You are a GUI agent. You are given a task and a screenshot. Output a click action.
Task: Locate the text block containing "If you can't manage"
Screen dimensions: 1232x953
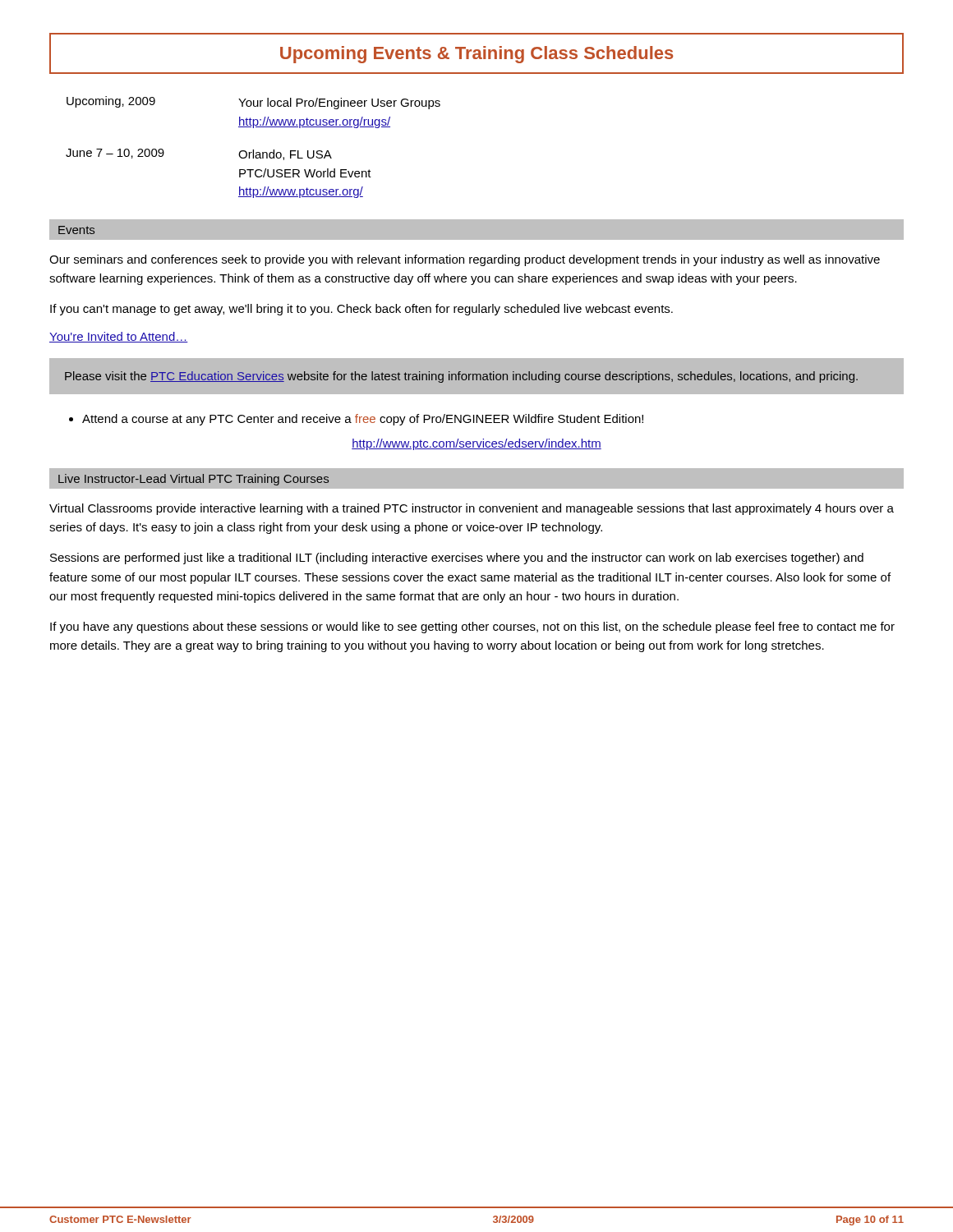tap(361, 308)
